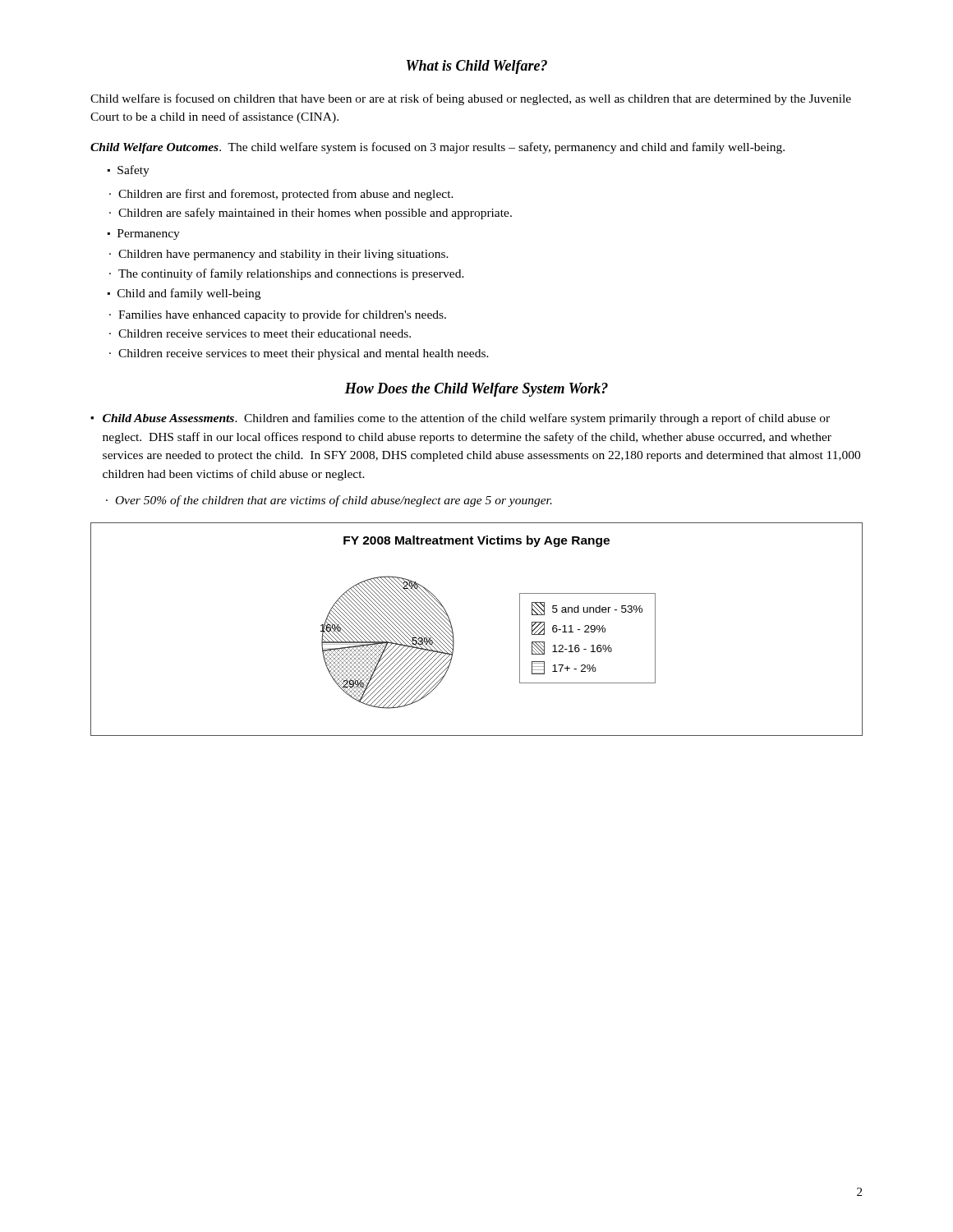953x1232 pixels.
Task: Find the list item that reads "The continuity of family"
Action: tap(291, 273)
